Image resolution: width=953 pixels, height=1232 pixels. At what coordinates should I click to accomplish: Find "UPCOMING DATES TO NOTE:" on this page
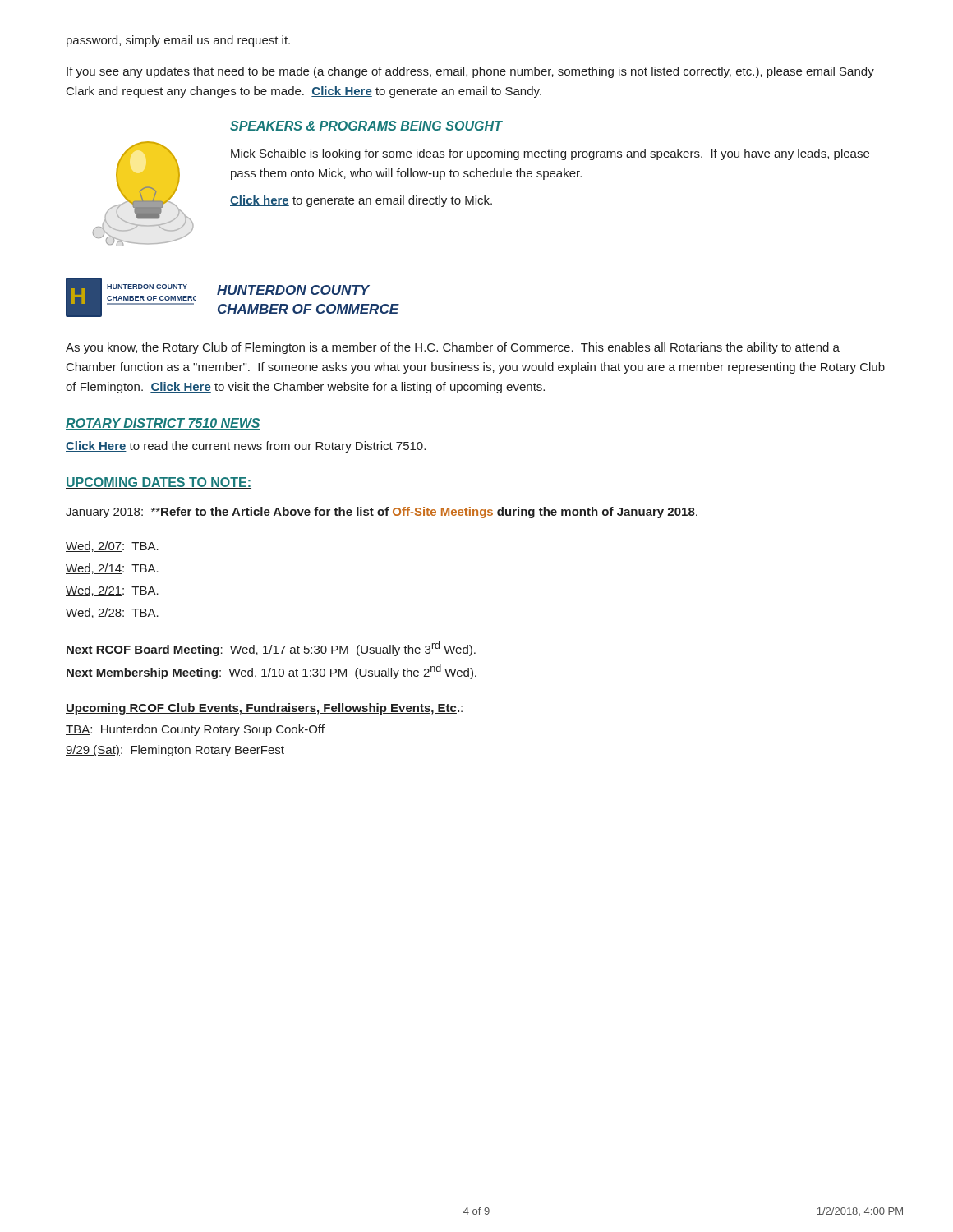pos(159,483)
